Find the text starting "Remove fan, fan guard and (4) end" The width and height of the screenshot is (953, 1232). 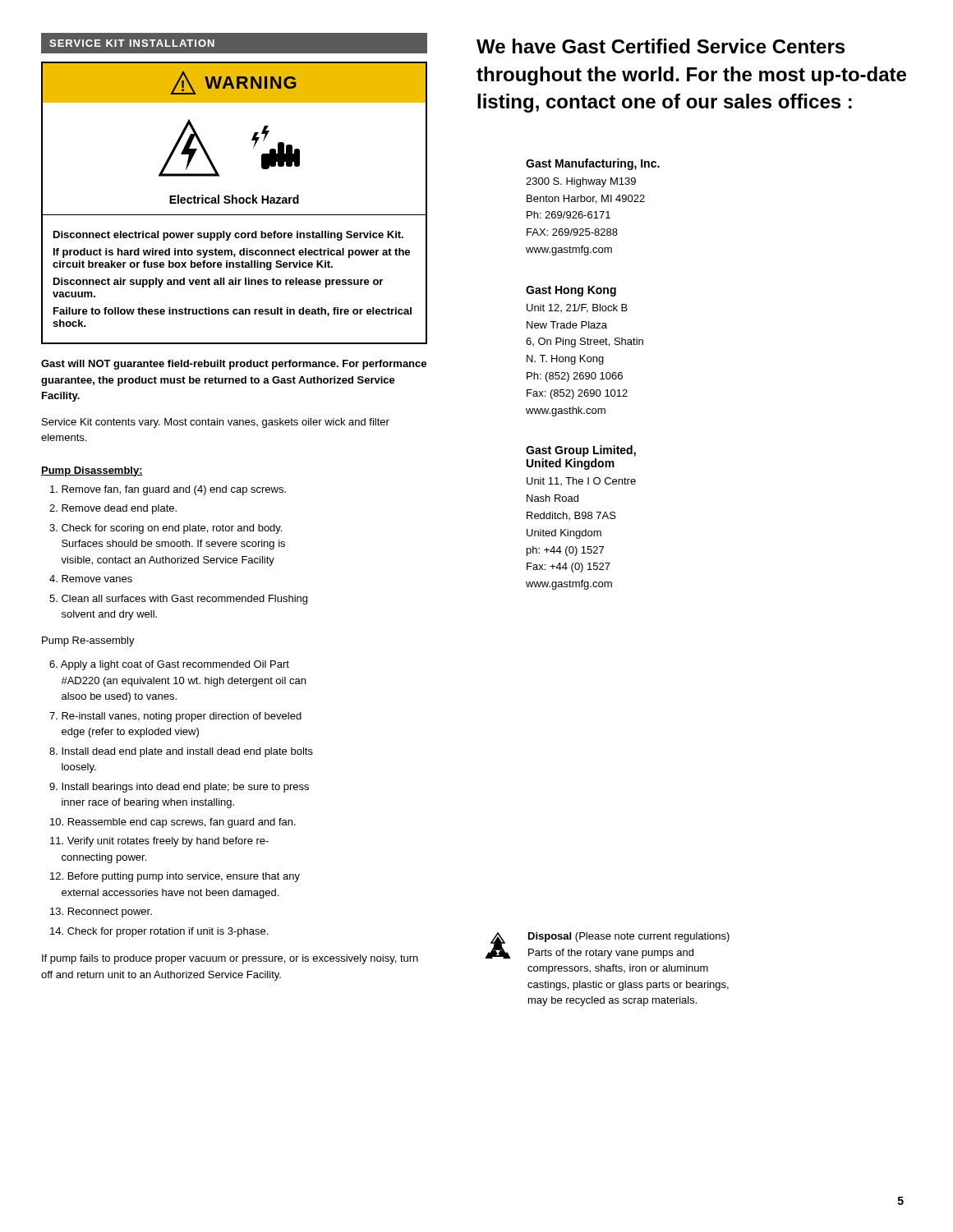[x=168, y=489]
